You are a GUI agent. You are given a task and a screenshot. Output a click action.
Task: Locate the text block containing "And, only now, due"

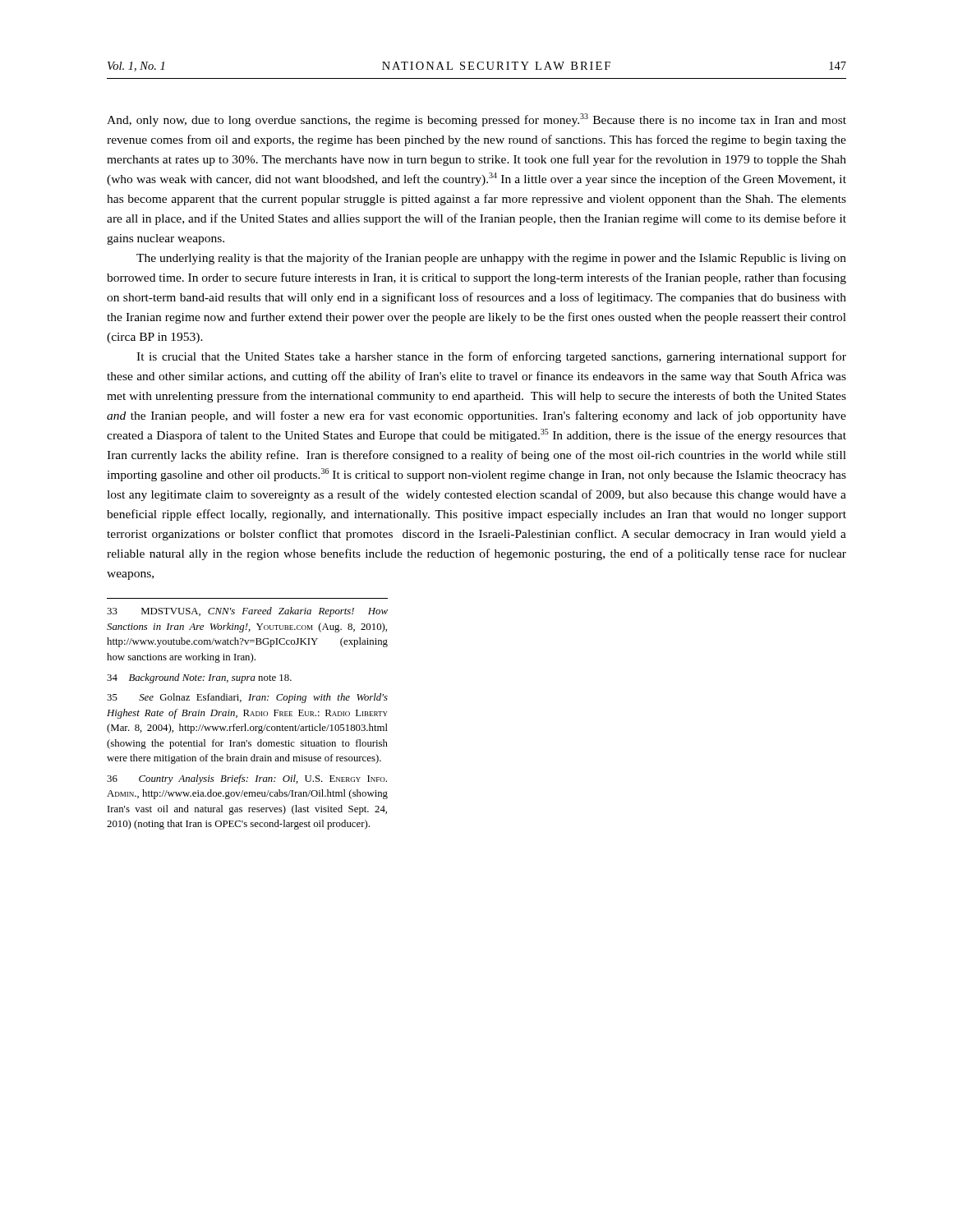pos(476,179)
